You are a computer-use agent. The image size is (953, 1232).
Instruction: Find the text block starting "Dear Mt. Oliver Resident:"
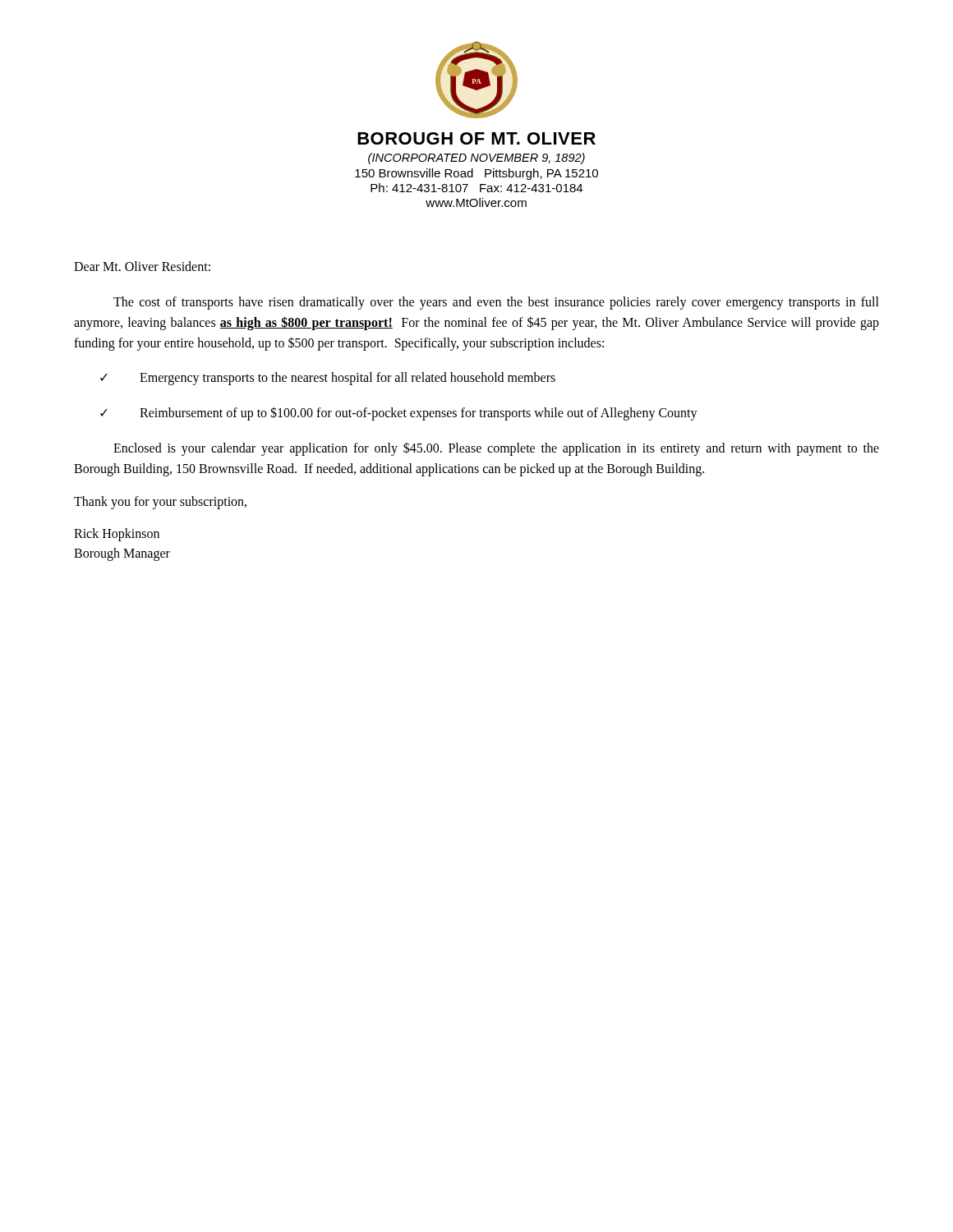click(x=143, y=267)
